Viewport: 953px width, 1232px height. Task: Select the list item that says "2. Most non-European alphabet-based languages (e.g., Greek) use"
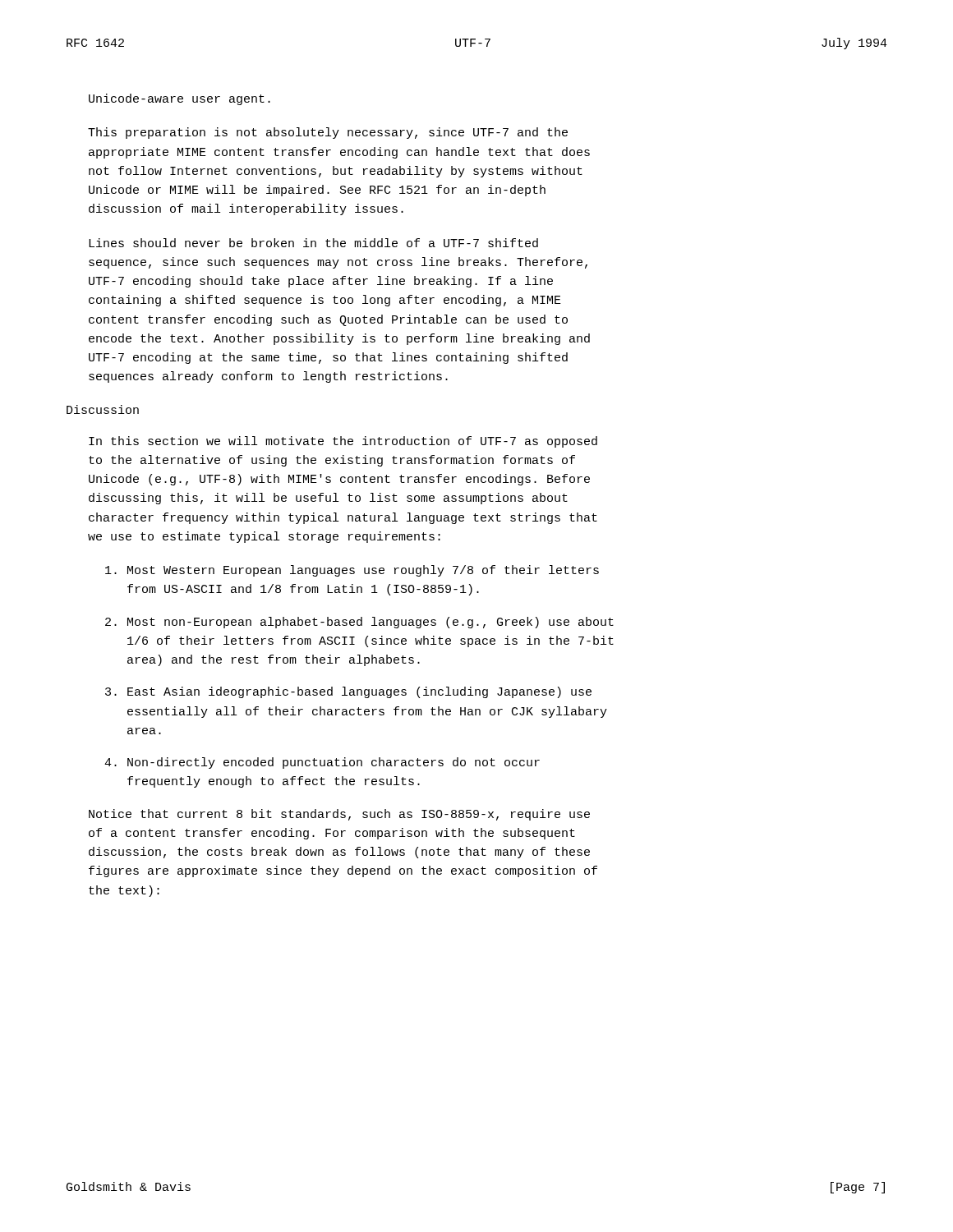(x=348, y=642)
